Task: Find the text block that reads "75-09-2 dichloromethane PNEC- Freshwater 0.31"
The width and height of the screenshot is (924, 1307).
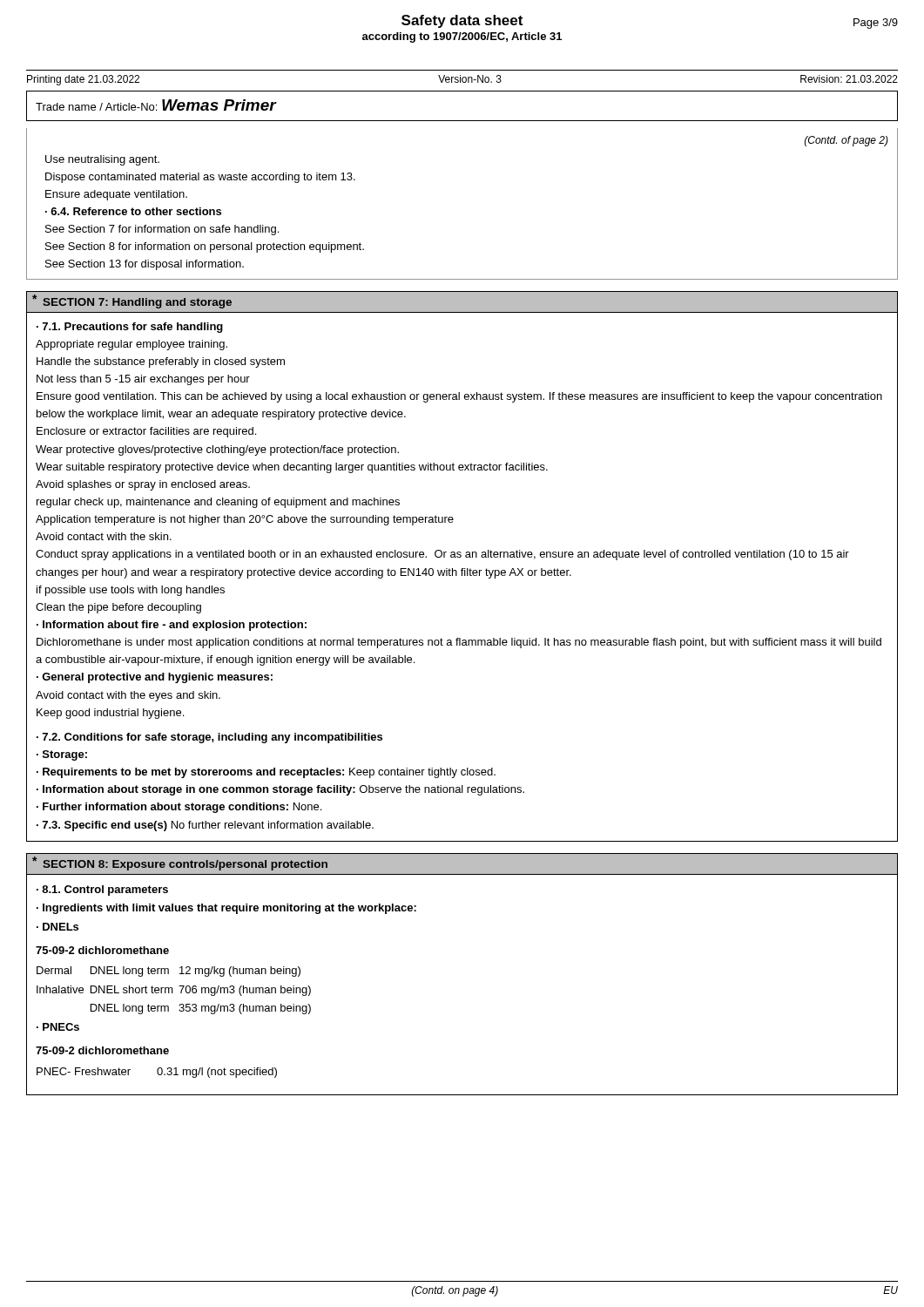Action: (x=102, y=1050)
